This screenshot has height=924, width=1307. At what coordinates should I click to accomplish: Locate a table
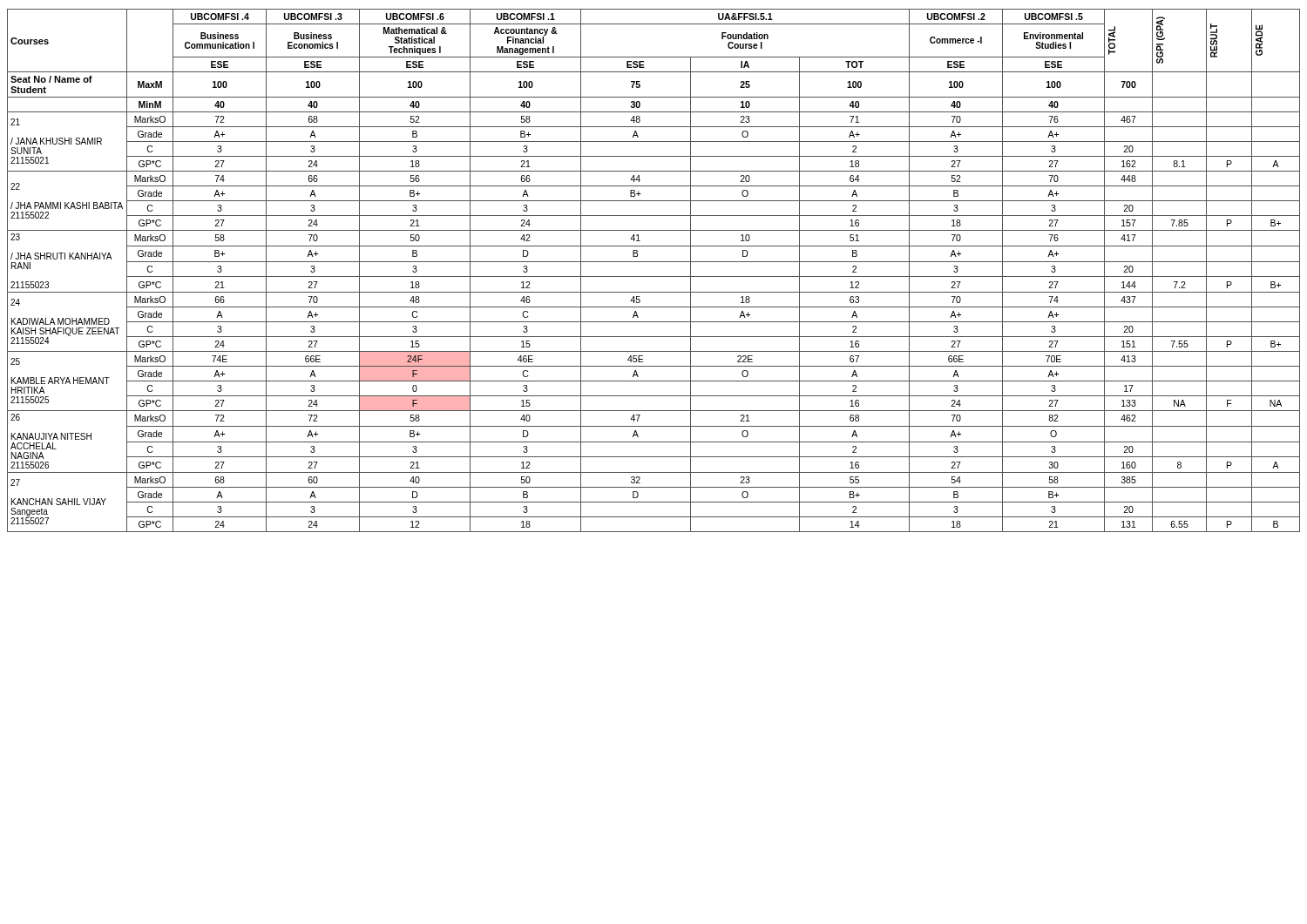pos(654,270)
